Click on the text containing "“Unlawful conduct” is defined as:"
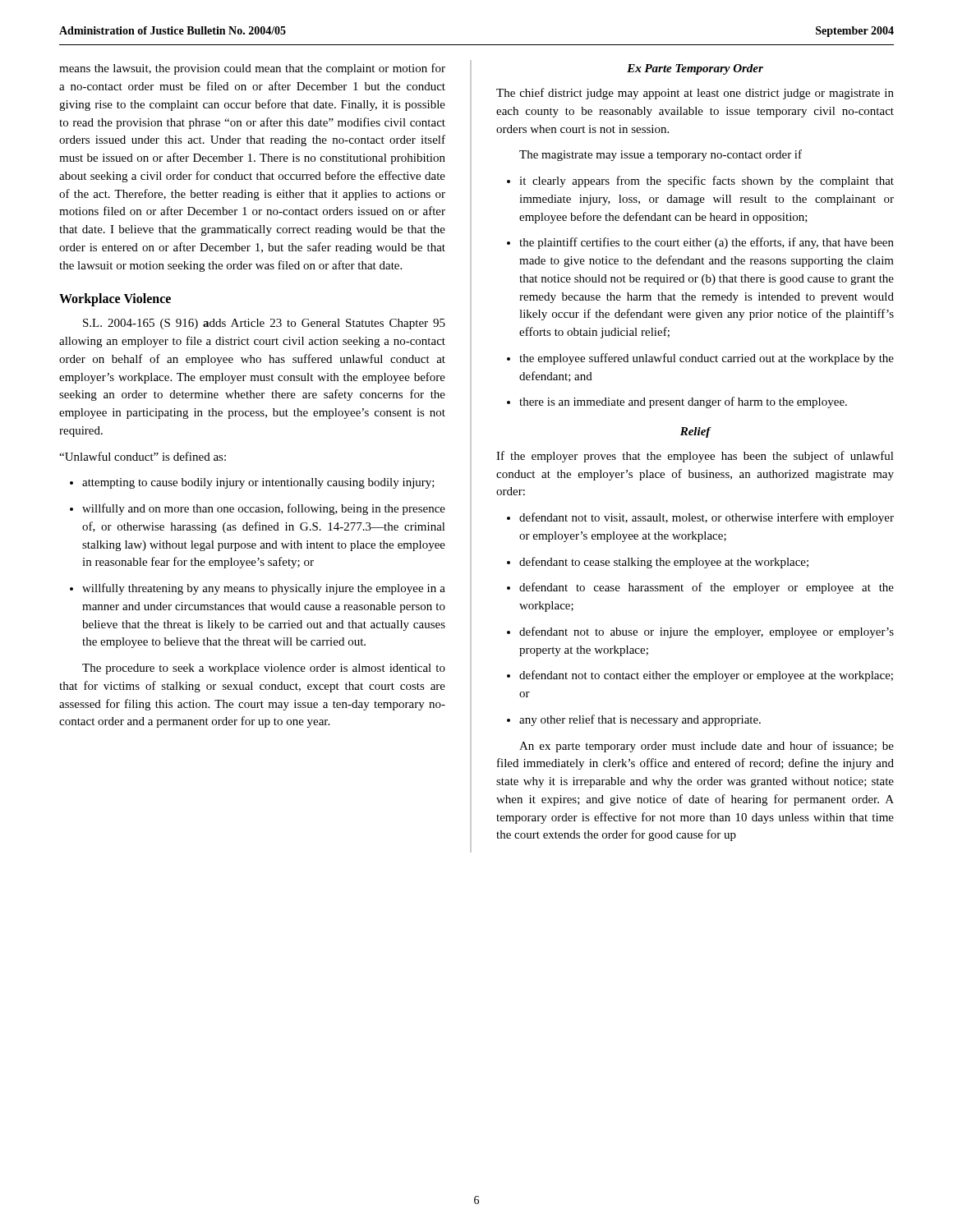This screenshot has height=1232, width=953. [143, 456]
